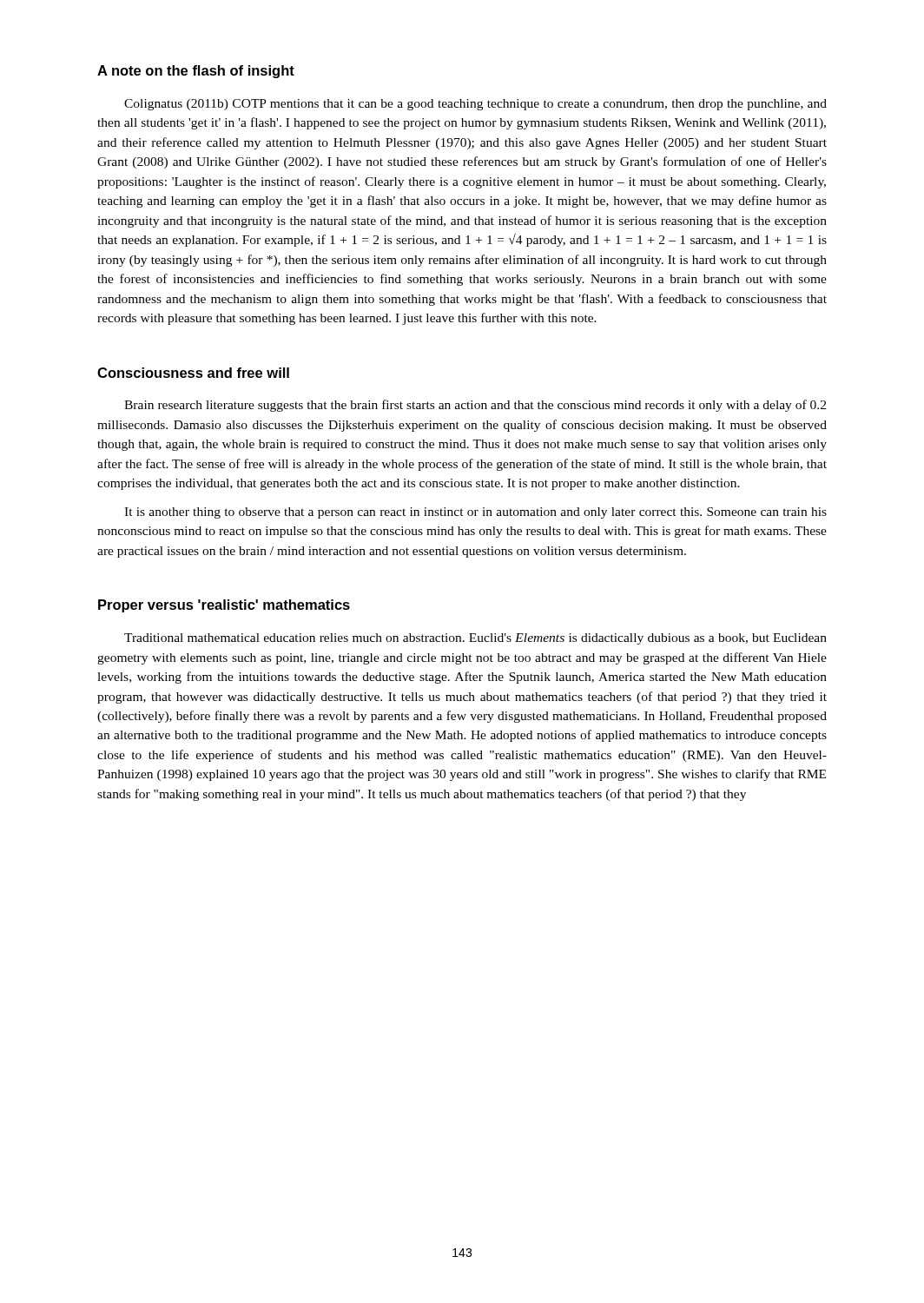
Task: Find the block on this page that starts "It is another thing"
Action: pyautogui.click(x=462, y=531)
